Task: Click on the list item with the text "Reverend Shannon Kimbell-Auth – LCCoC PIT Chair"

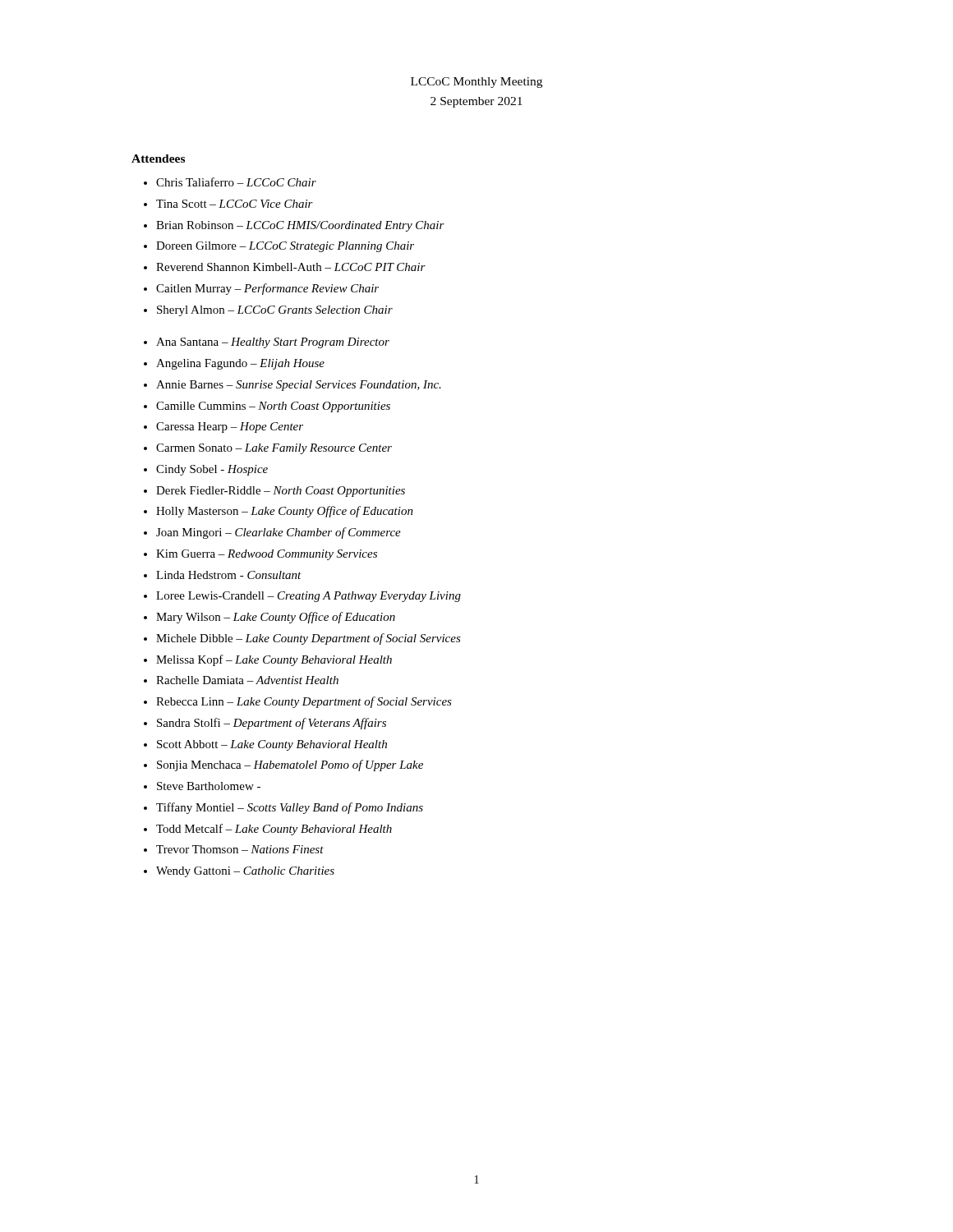Action: (291, 267)
